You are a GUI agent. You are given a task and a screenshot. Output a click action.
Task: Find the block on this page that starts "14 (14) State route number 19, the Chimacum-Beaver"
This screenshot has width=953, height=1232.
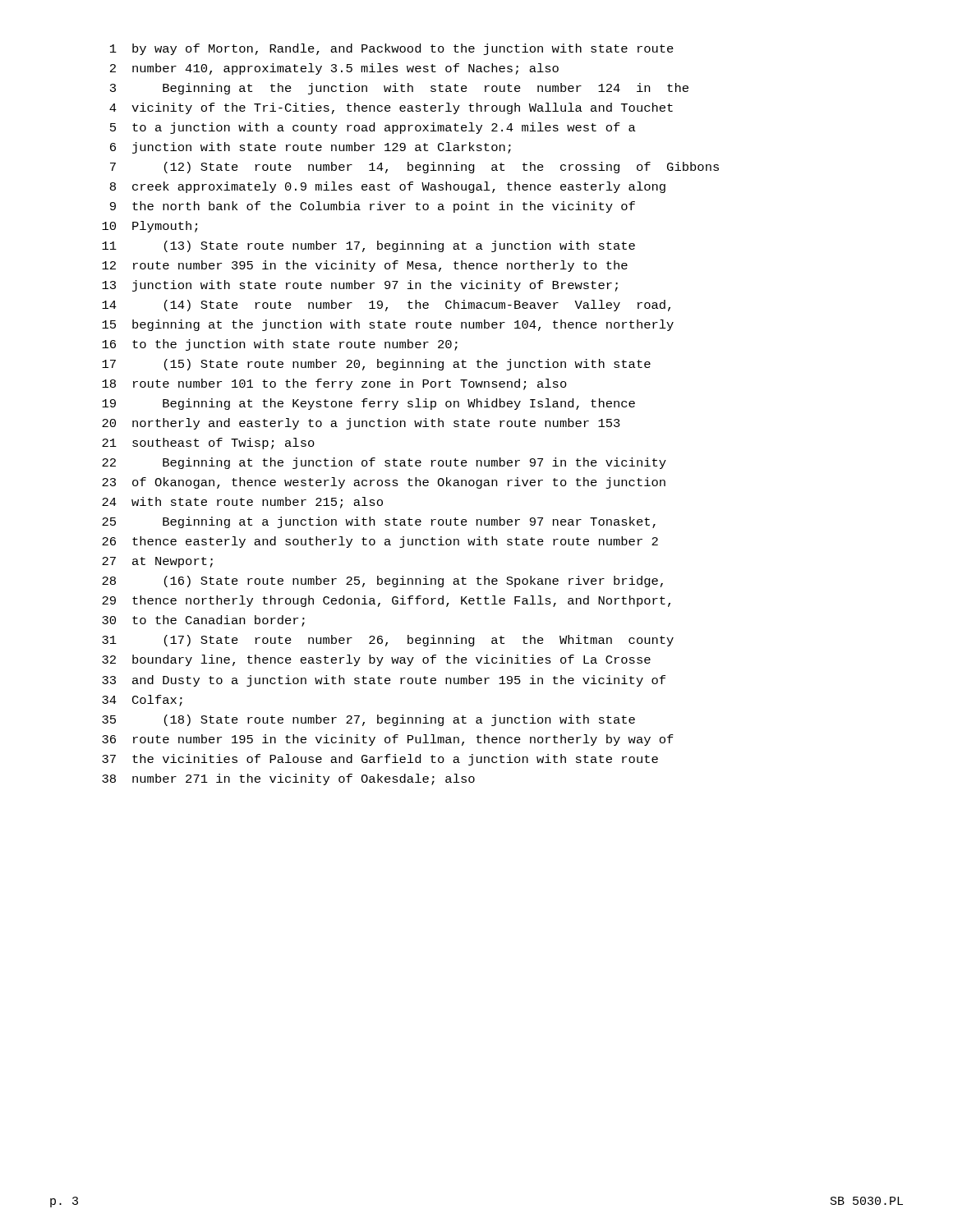493,325
